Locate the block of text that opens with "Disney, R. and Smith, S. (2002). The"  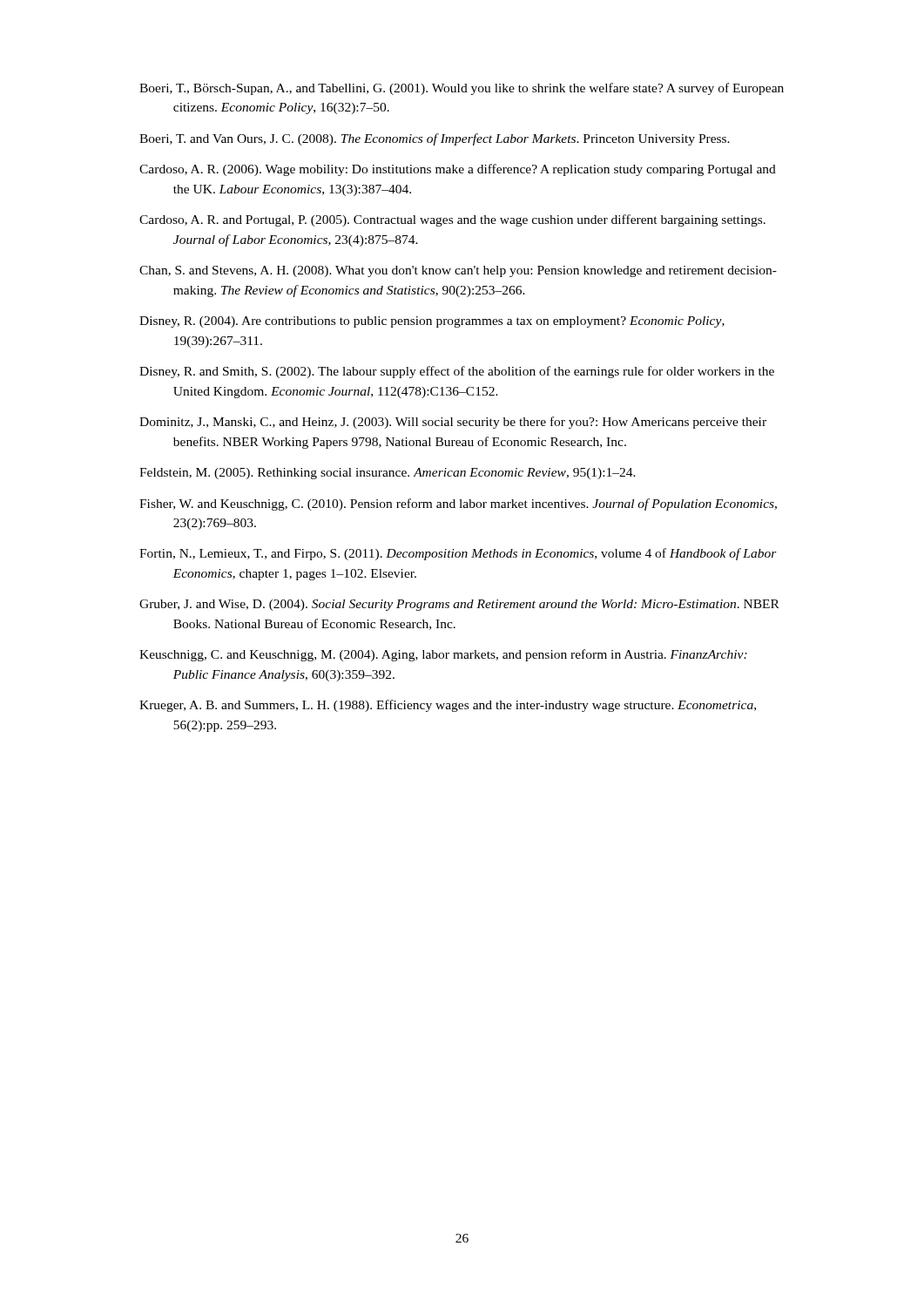[457, 381]
